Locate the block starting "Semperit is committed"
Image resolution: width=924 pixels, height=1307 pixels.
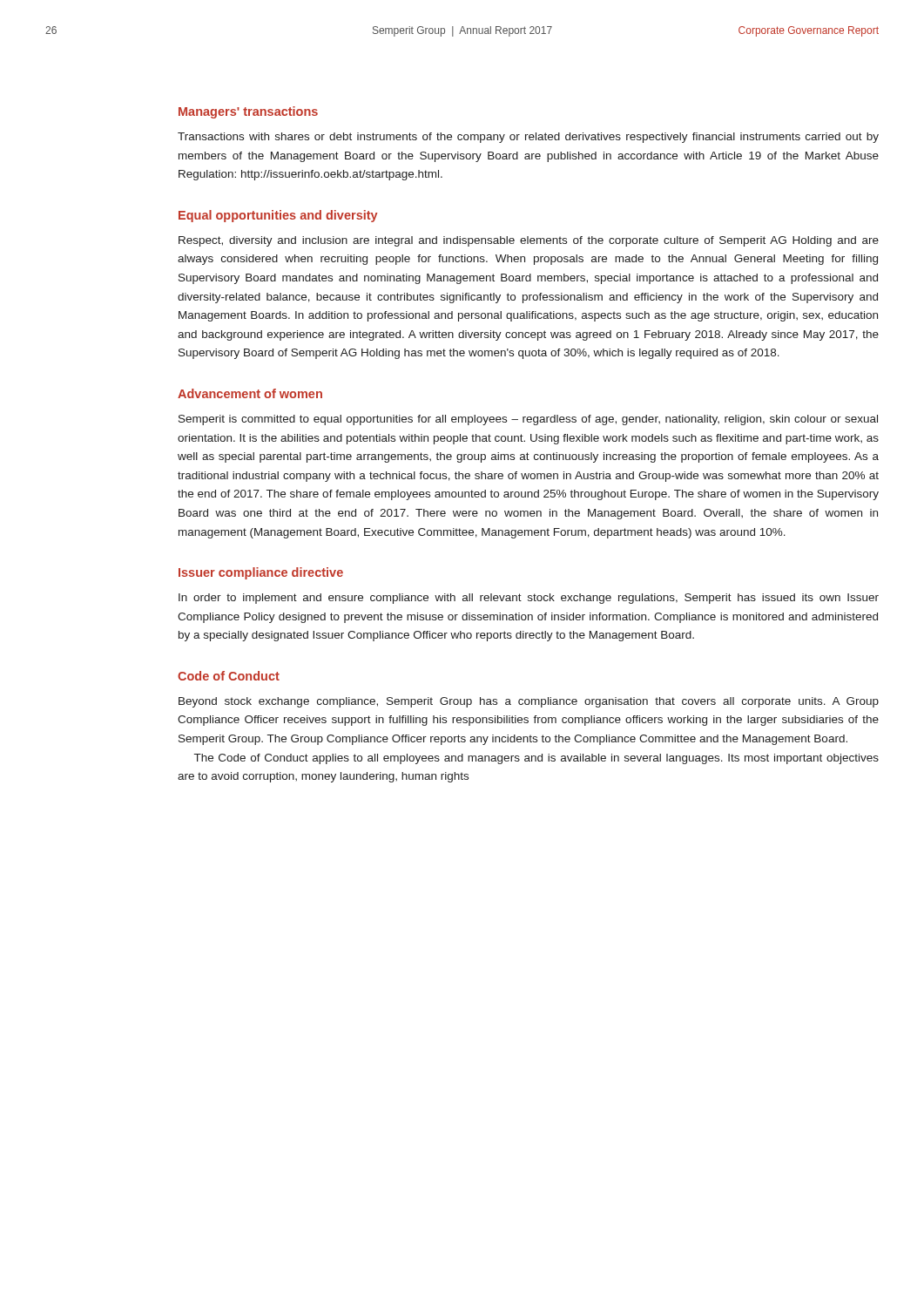point(528,475)
